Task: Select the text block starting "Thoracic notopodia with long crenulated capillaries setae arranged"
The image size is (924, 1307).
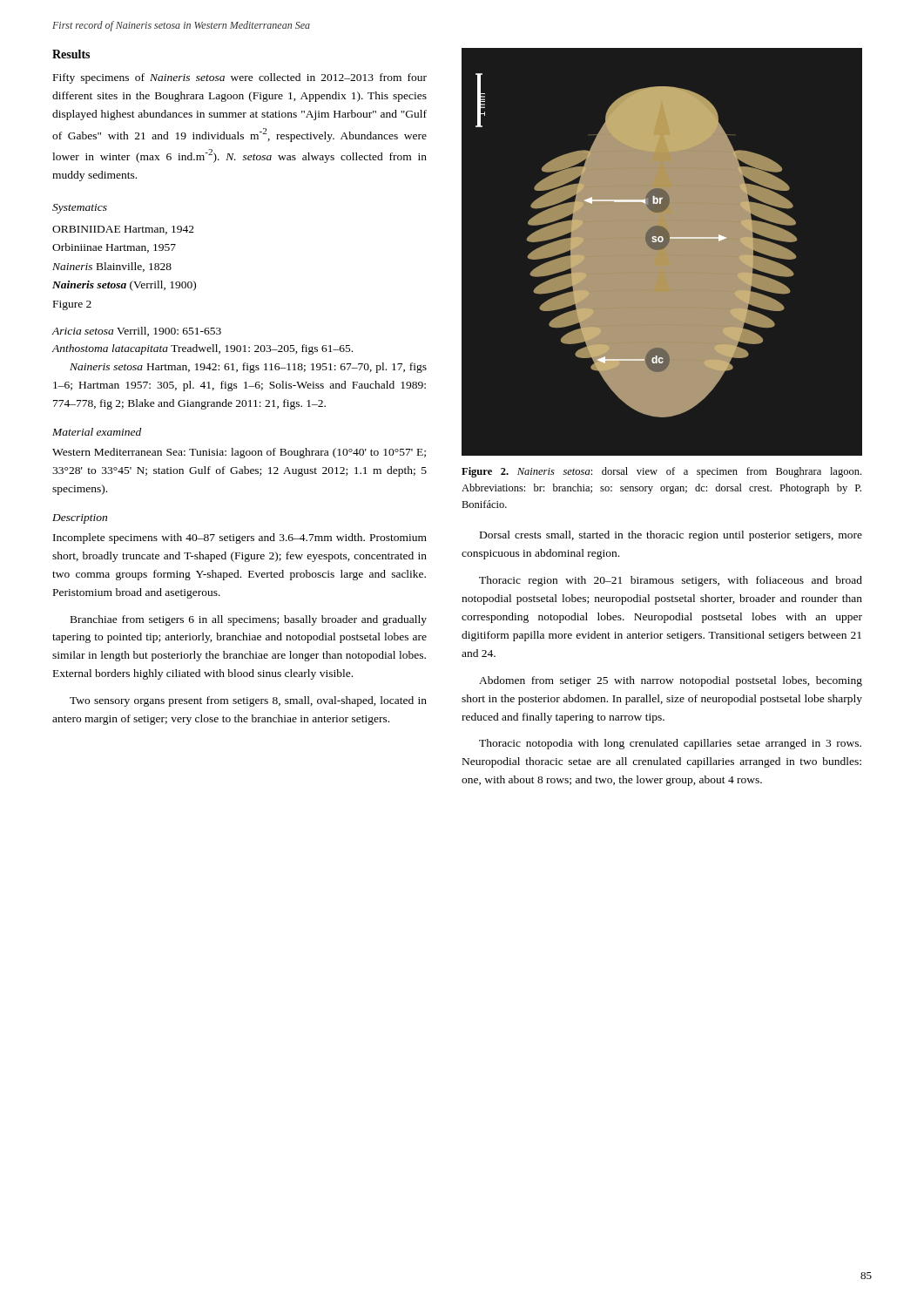Action: tap(662, 761)
